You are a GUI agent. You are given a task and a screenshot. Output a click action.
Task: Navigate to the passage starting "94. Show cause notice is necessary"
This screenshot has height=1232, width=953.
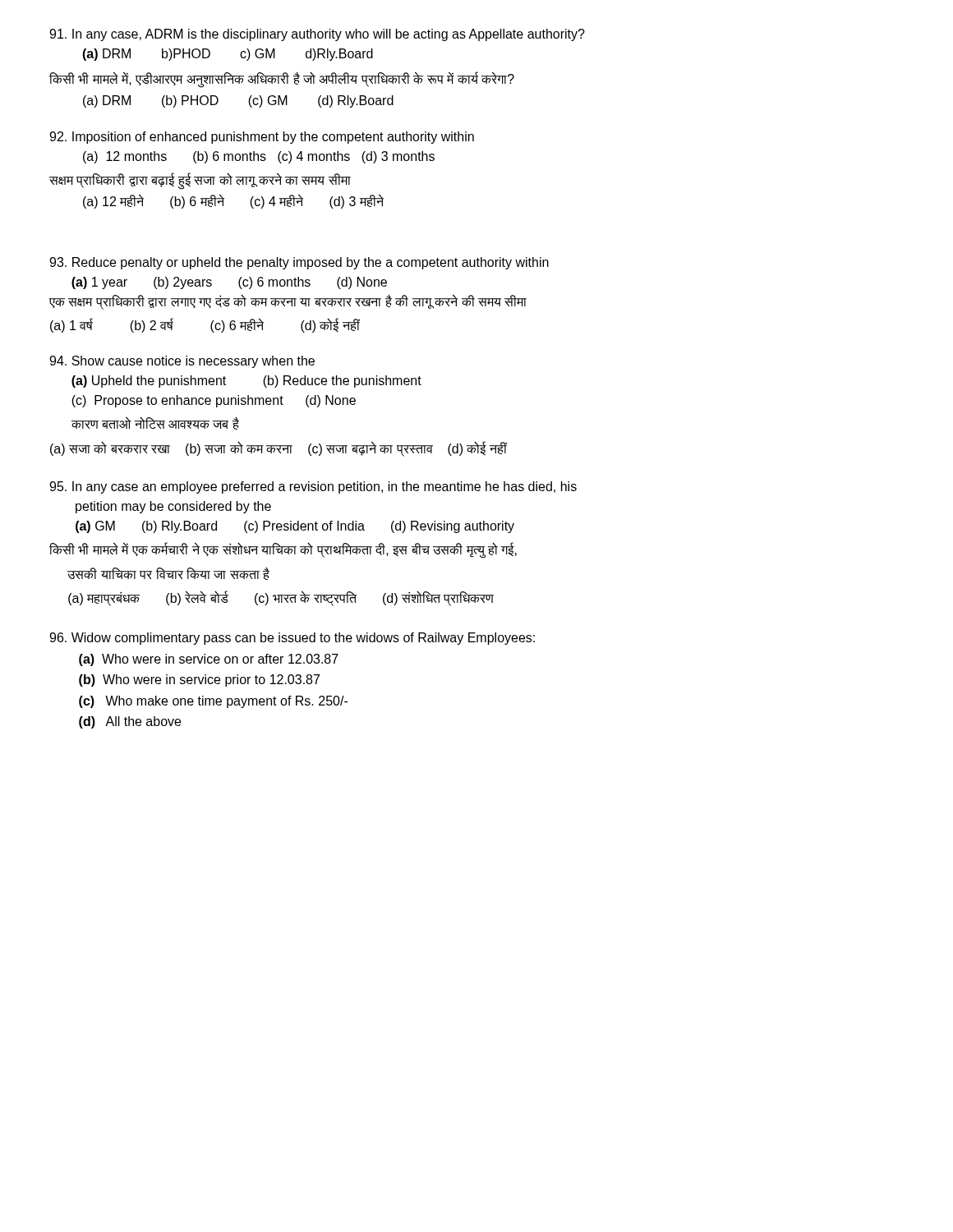click(x=235, y=381)
